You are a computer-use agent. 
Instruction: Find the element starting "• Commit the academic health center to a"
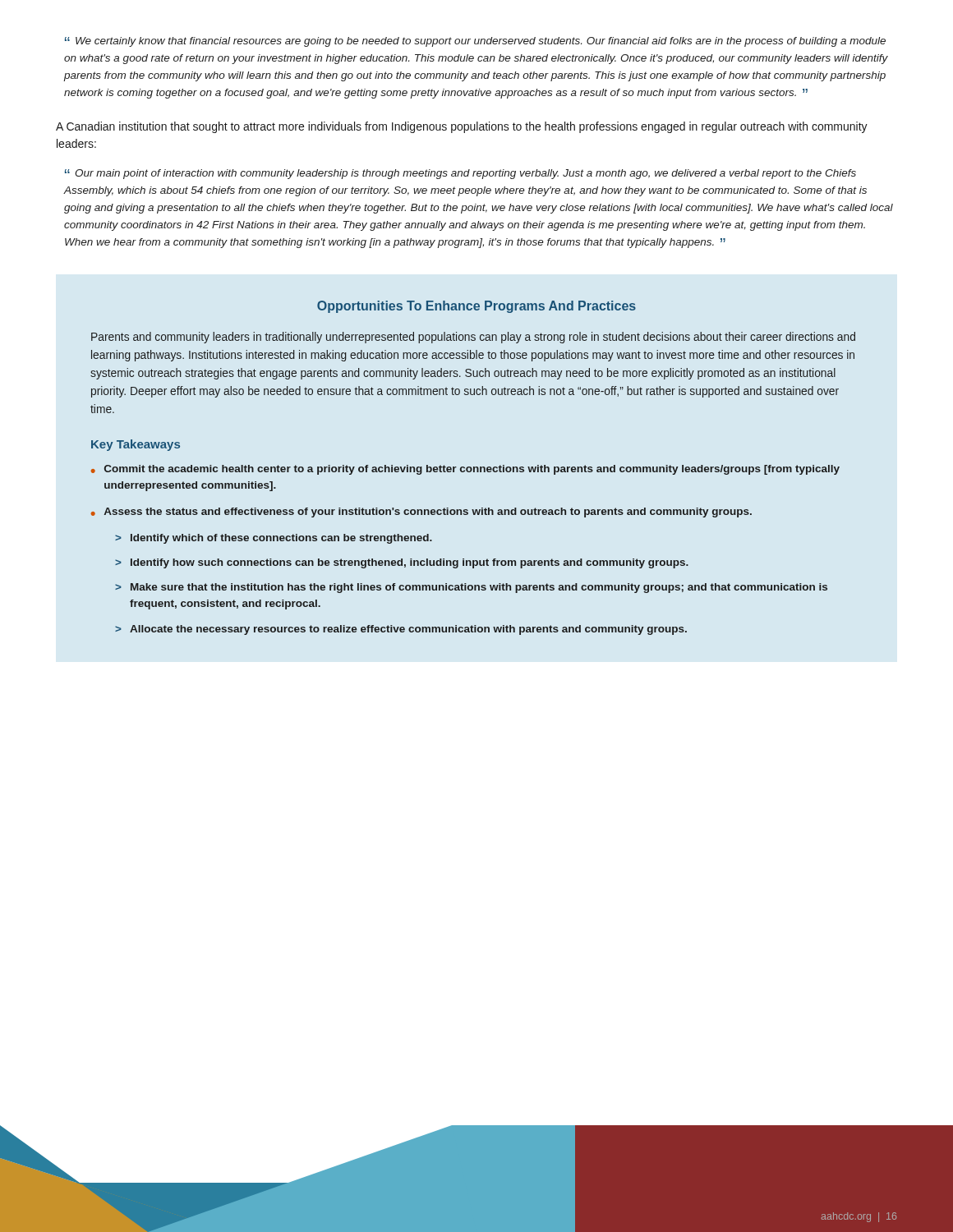click(x=476, y=477)
